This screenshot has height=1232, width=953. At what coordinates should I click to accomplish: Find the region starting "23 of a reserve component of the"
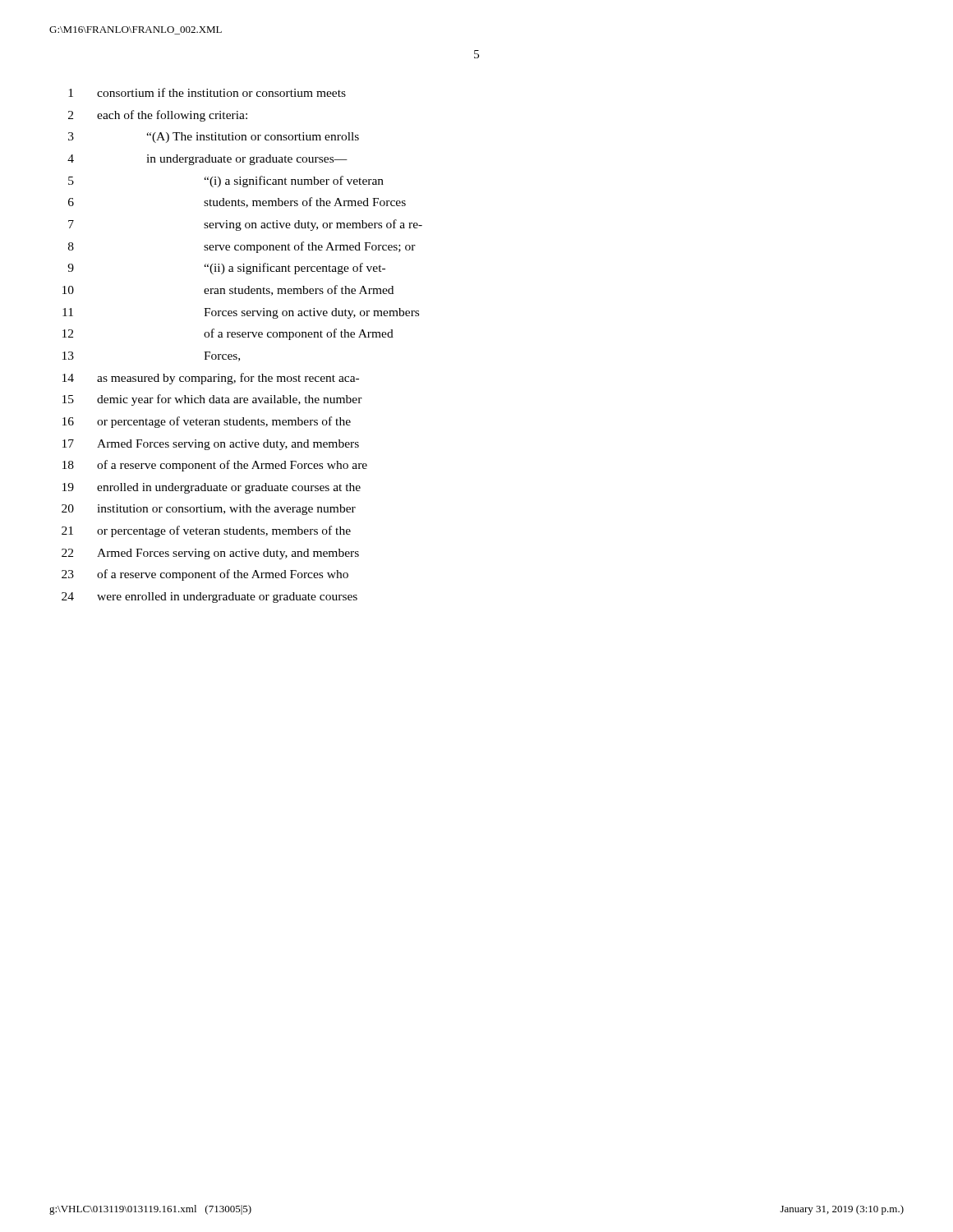point(205,575)
